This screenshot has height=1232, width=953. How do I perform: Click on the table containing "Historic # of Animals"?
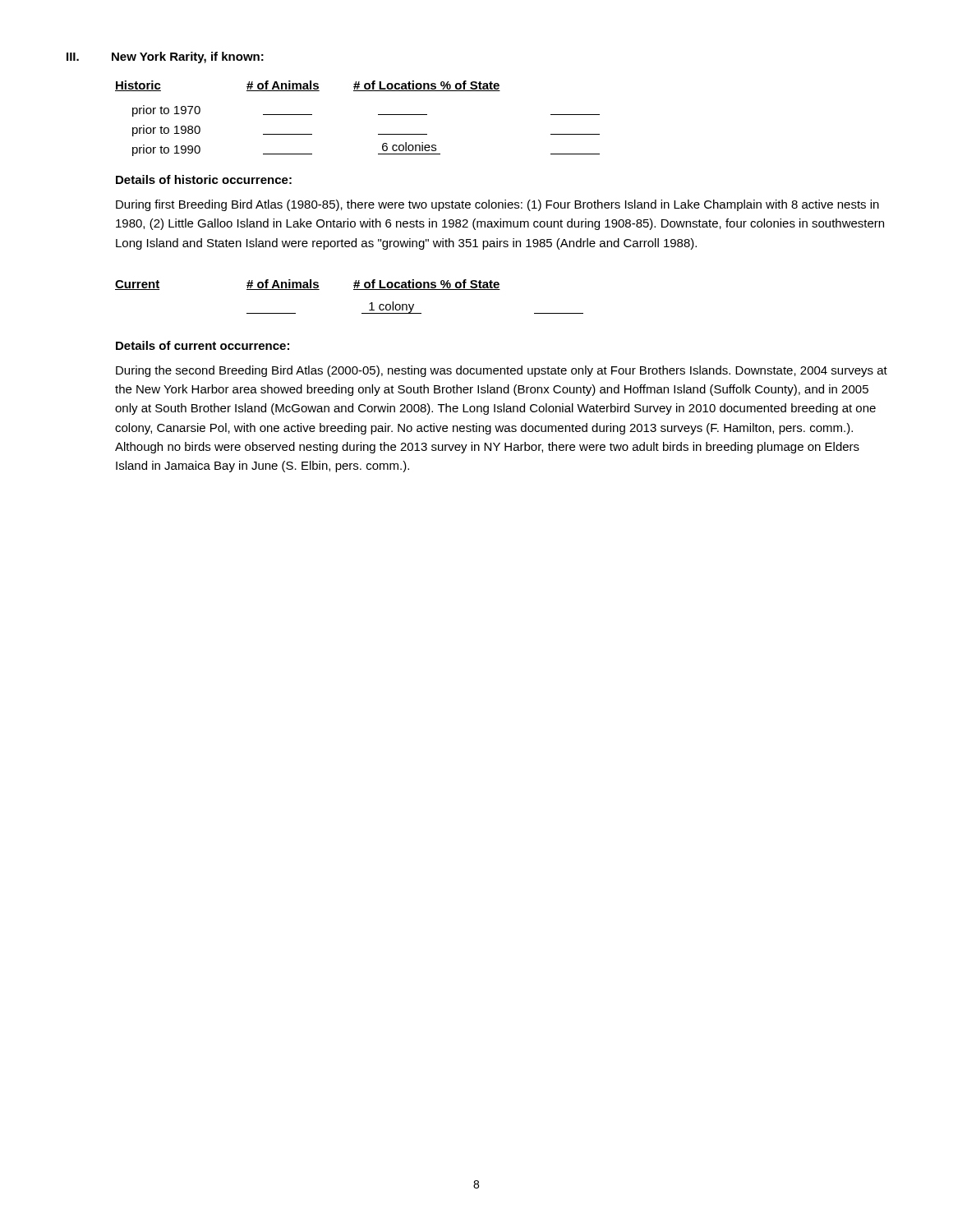coord(501,117)
